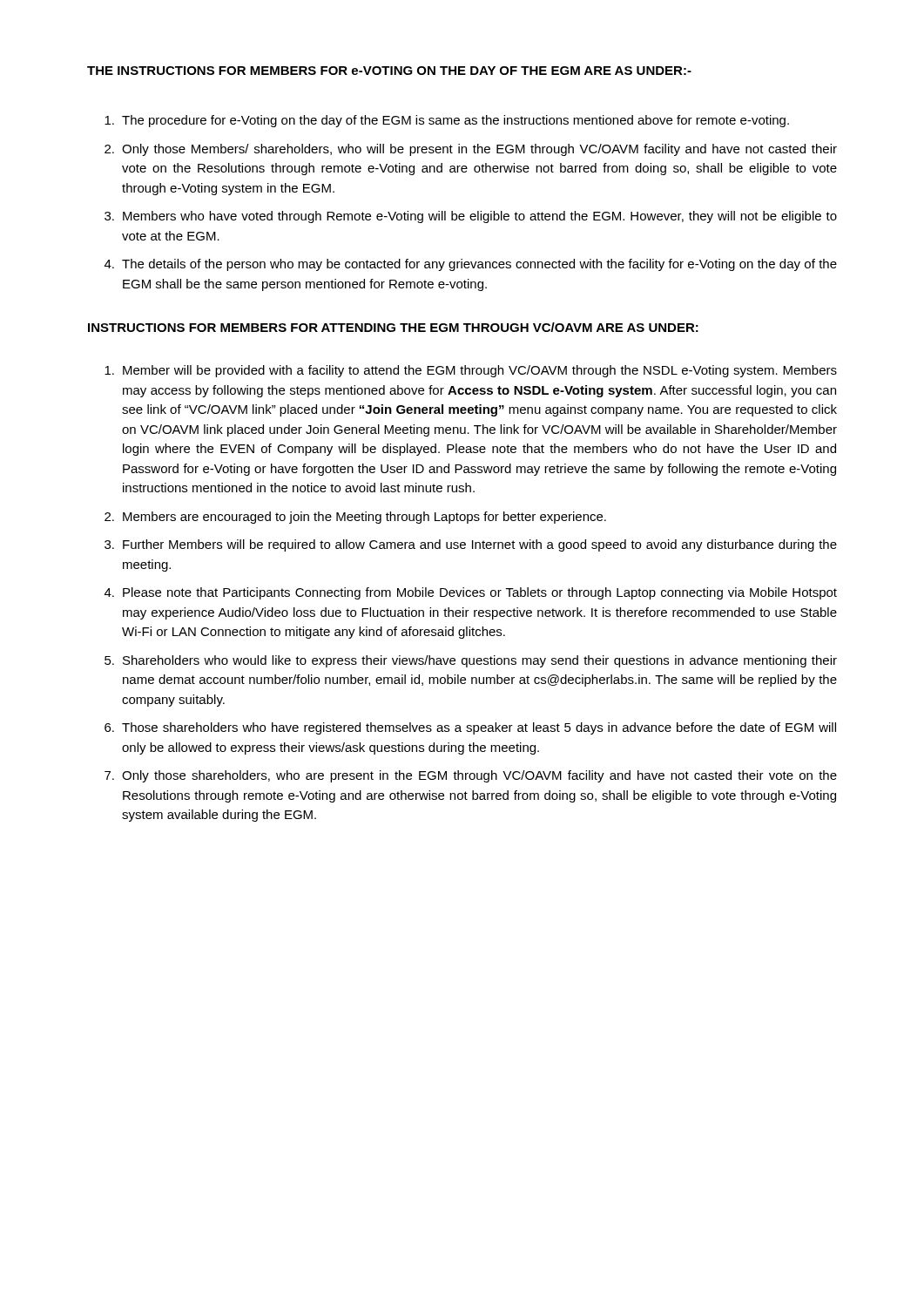This screenshot has width=924, height=1307.
Task: Point to the region starting "4. The details of the"
Action: tap(462, 274)
